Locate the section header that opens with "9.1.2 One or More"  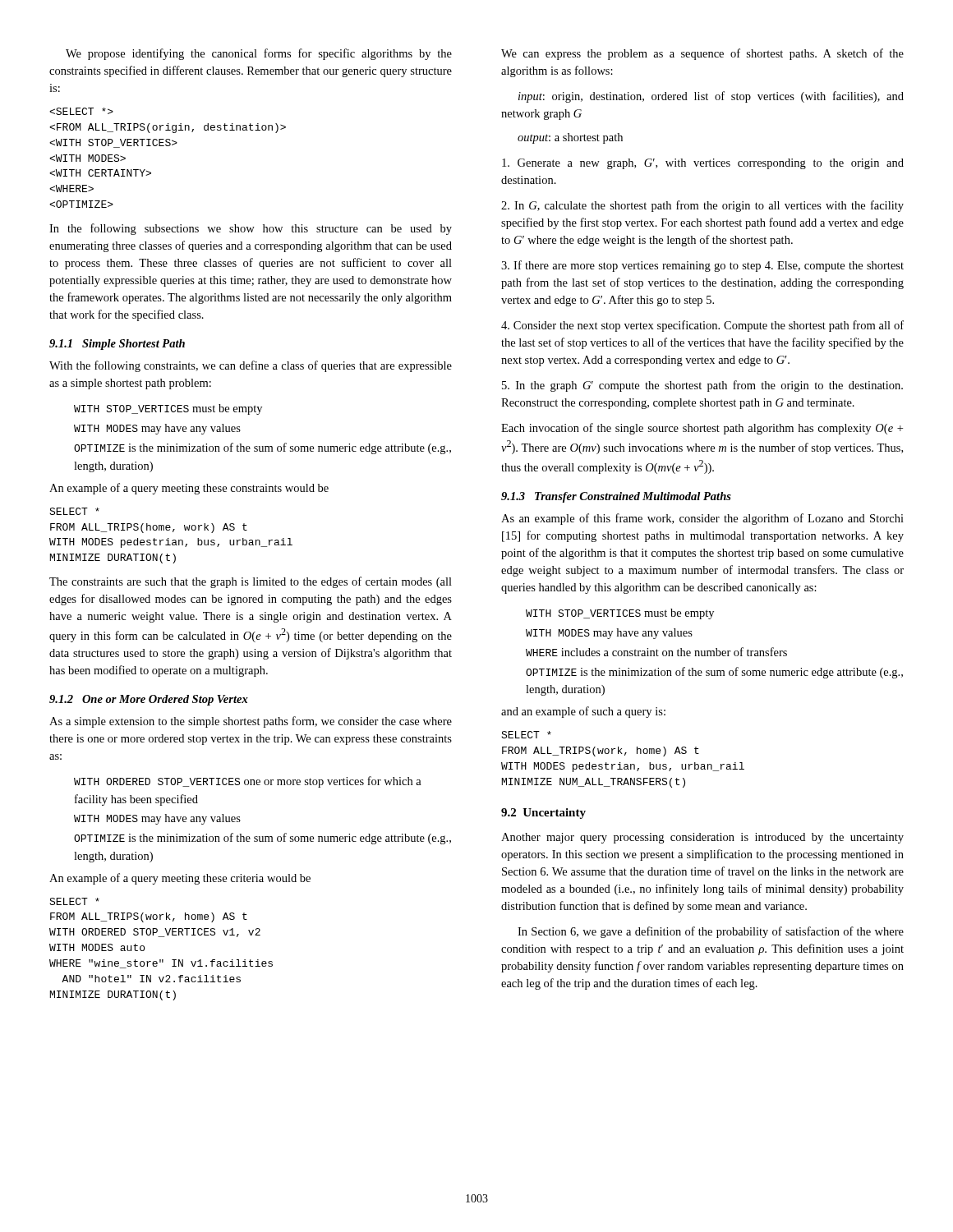click(149, 699)
